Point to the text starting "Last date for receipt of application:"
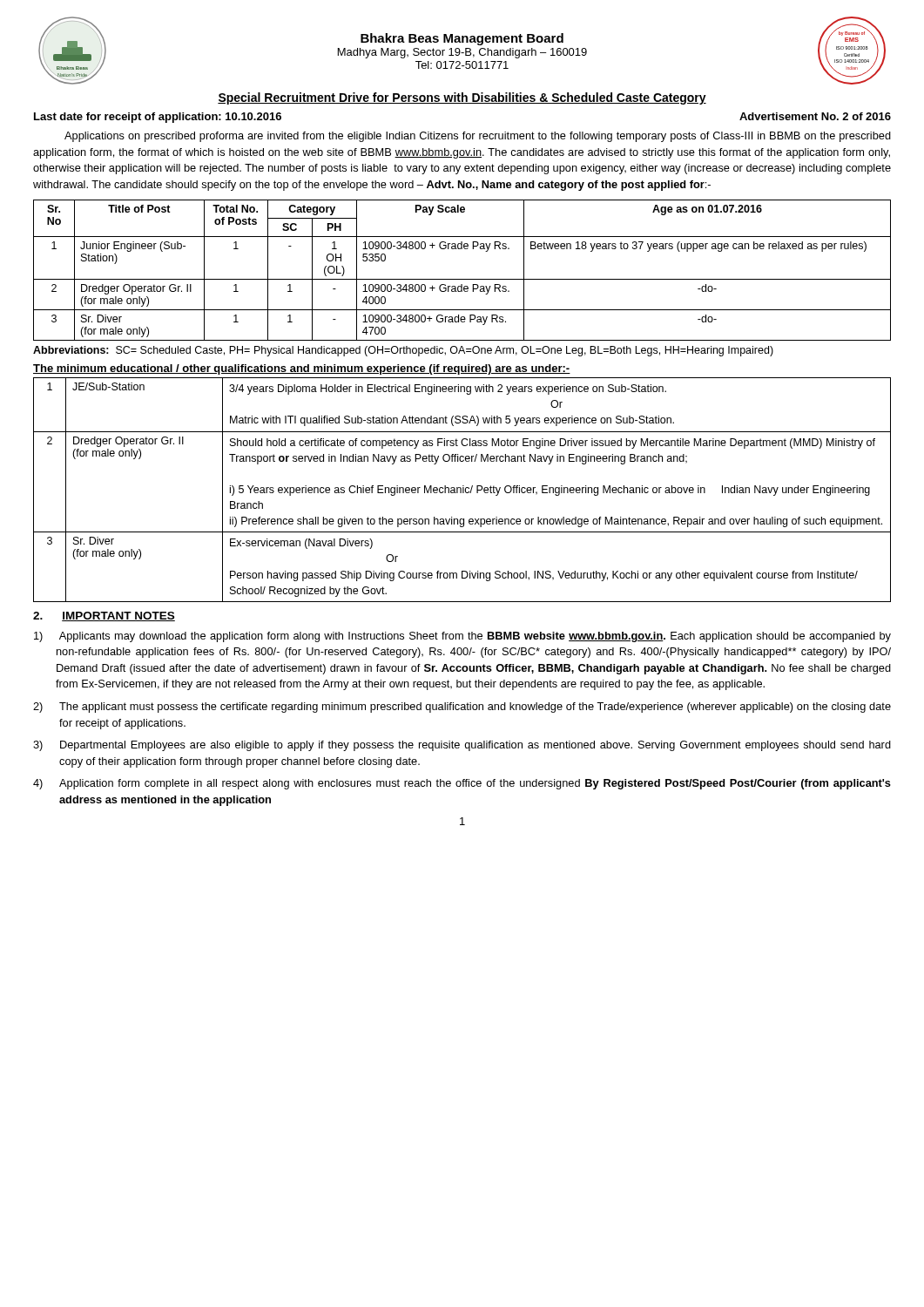 [x=157, y=116]
